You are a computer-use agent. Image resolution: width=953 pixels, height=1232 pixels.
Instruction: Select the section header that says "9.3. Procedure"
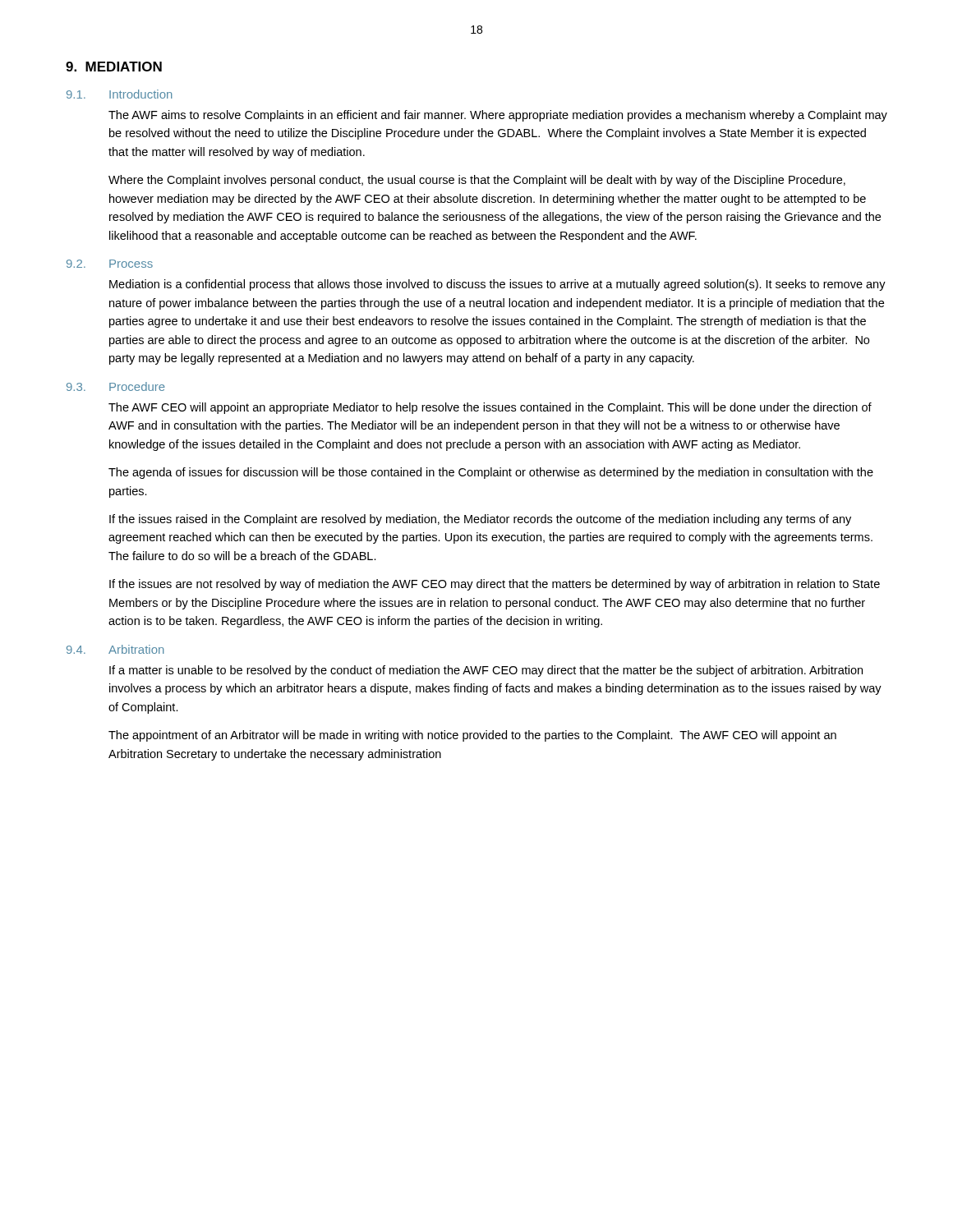coord(116,386)
